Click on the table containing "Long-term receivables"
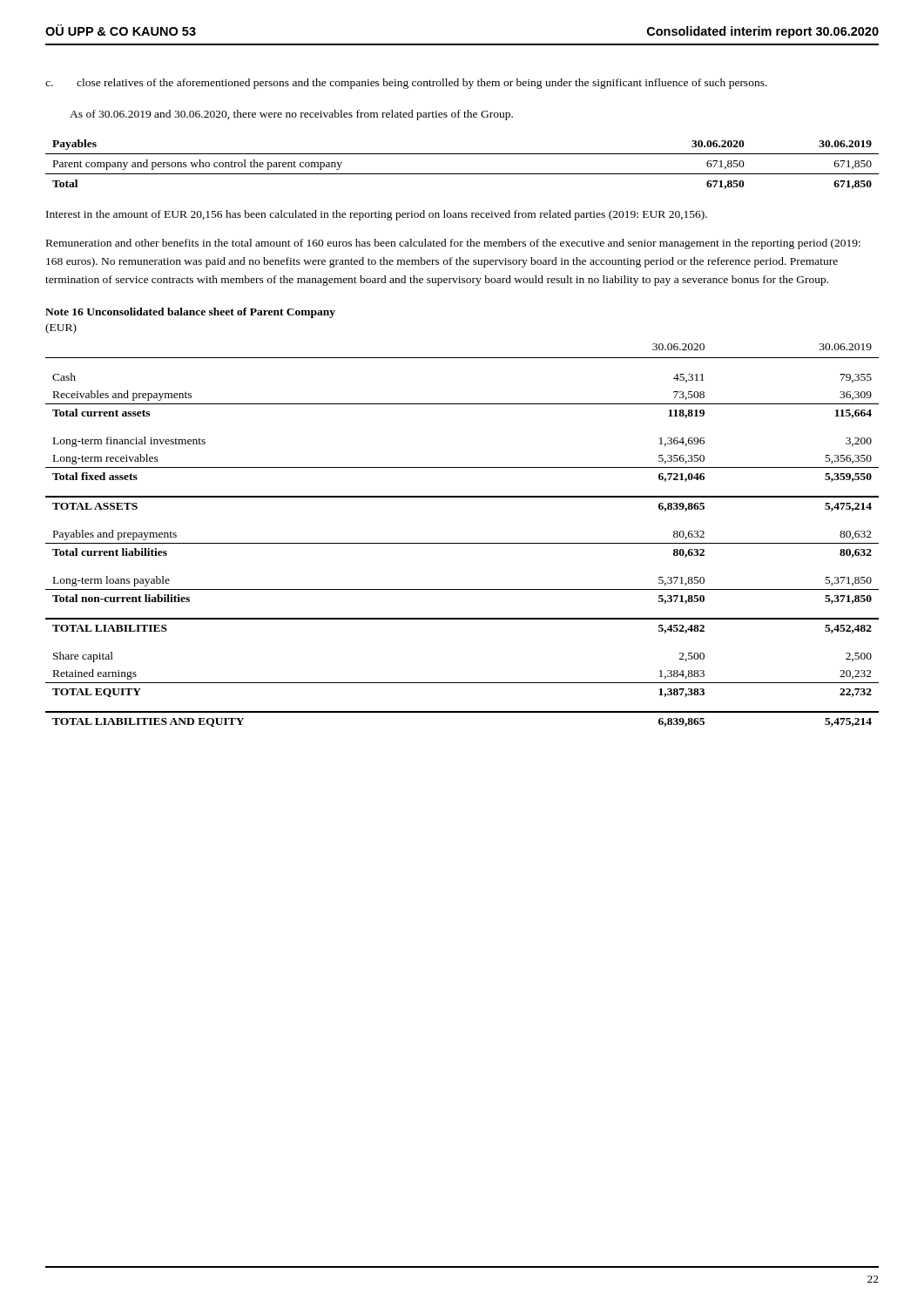The width and height of the screenshot is (924, 1307). click(462, 534)
